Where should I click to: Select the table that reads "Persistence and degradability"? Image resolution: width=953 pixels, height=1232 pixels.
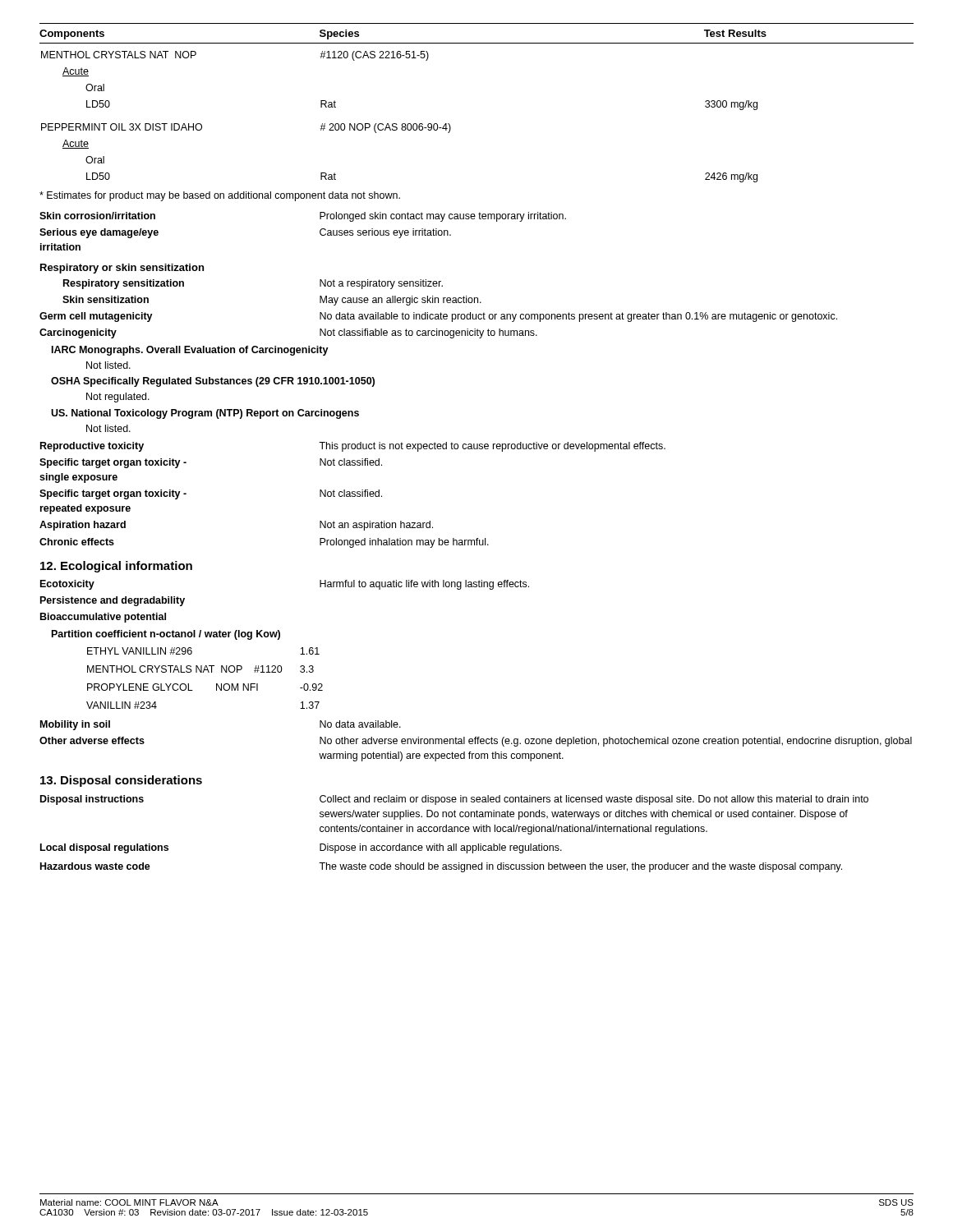[476, 600]
